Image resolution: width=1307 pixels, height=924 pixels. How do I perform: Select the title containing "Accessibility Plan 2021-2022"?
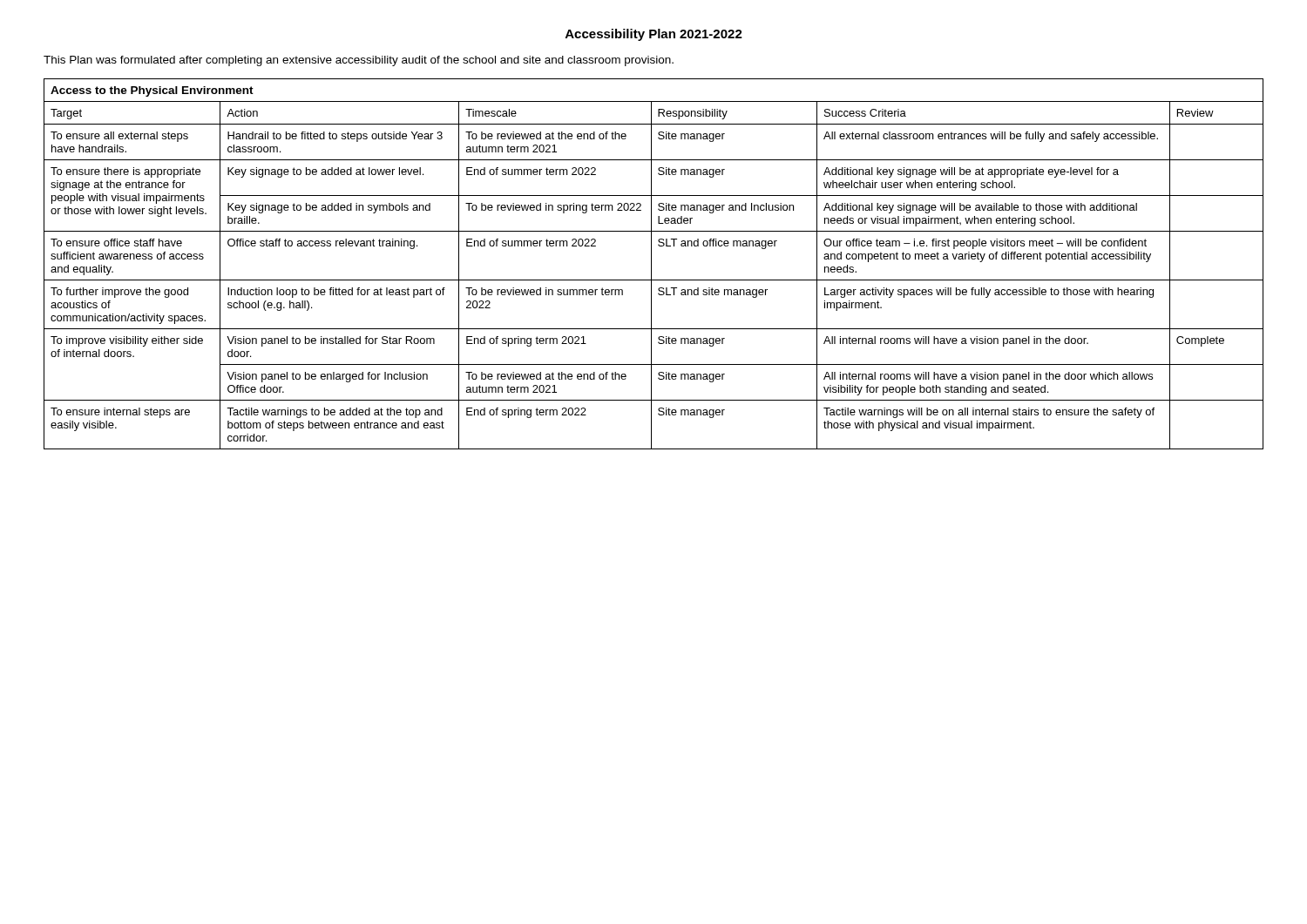(x=654, y=34)
